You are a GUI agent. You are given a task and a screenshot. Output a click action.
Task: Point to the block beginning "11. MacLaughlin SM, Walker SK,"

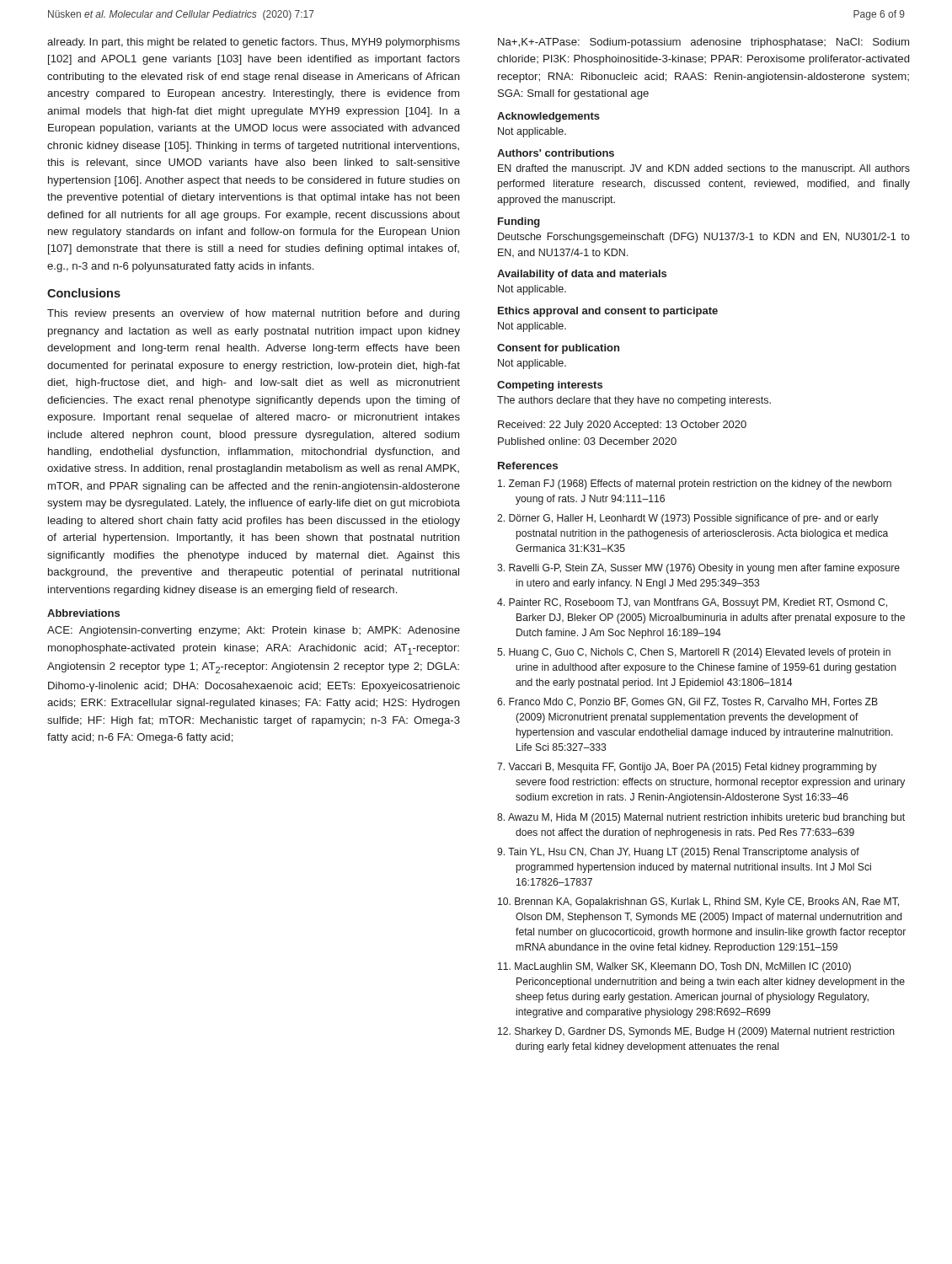click(x=701, y=989)
